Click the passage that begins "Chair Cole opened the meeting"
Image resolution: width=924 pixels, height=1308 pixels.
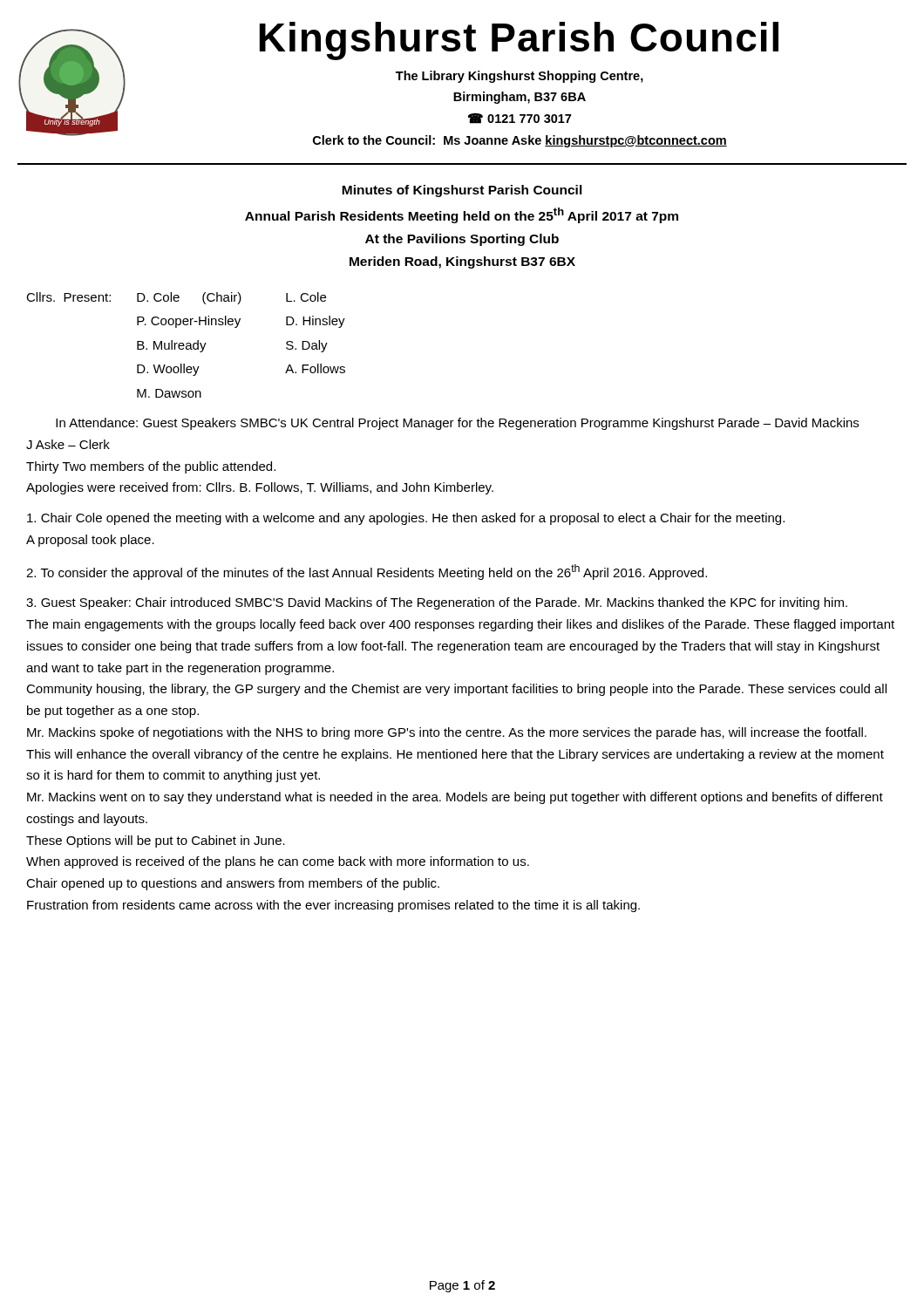406,528
